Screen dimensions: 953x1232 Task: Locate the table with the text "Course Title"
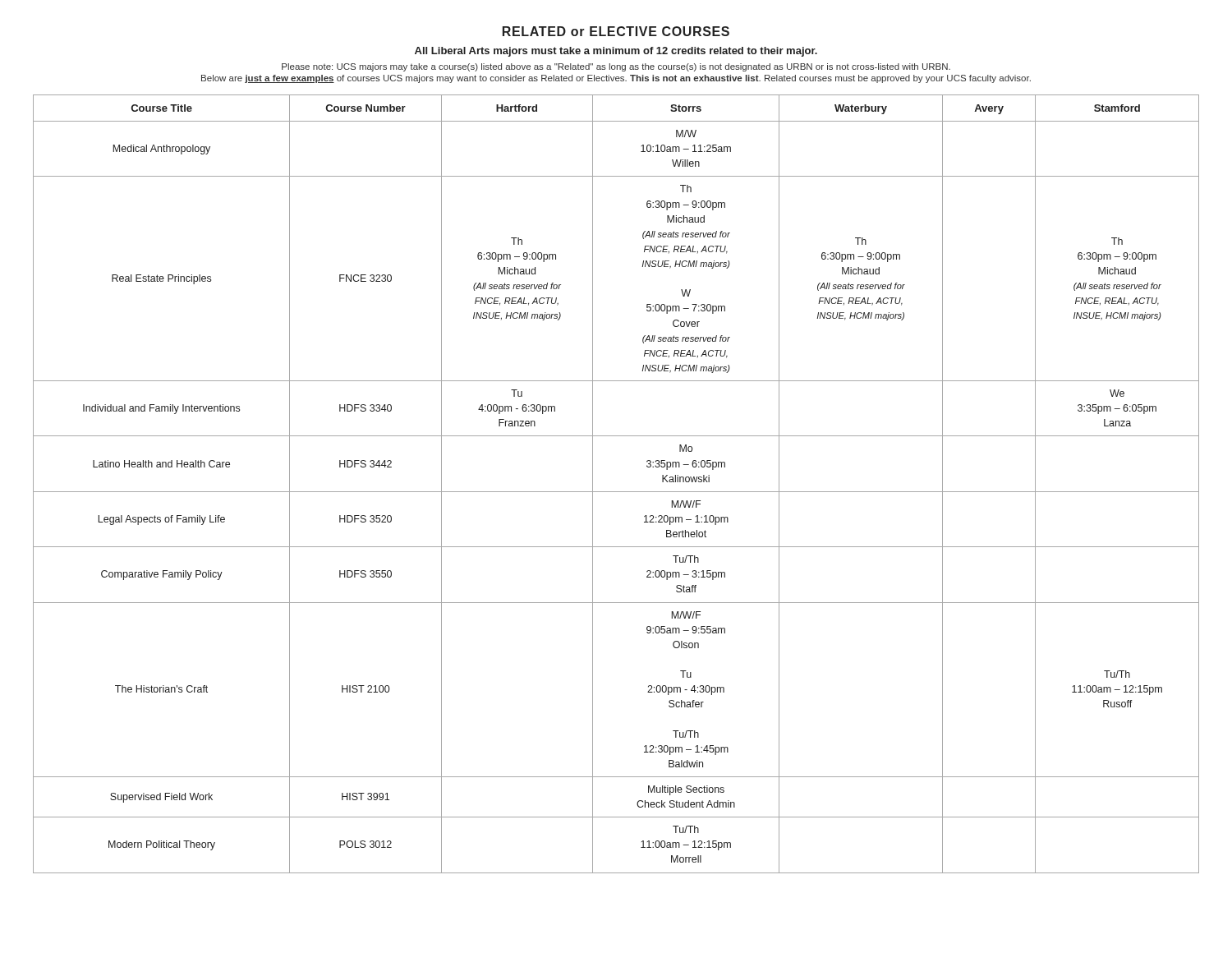[616, 484]
